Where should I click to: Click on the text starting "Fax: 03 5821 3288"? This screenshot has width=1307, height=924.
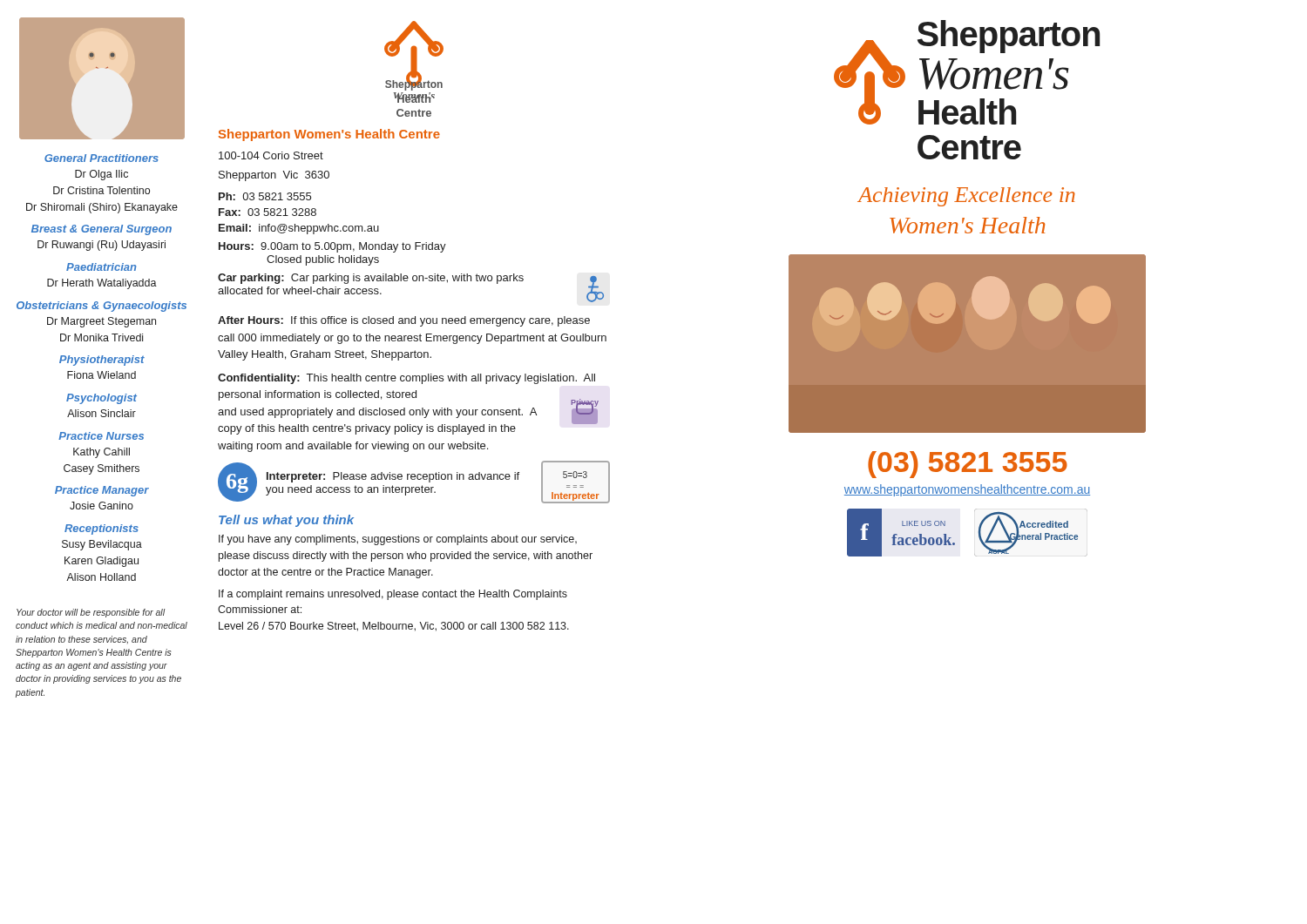point(267,212)
